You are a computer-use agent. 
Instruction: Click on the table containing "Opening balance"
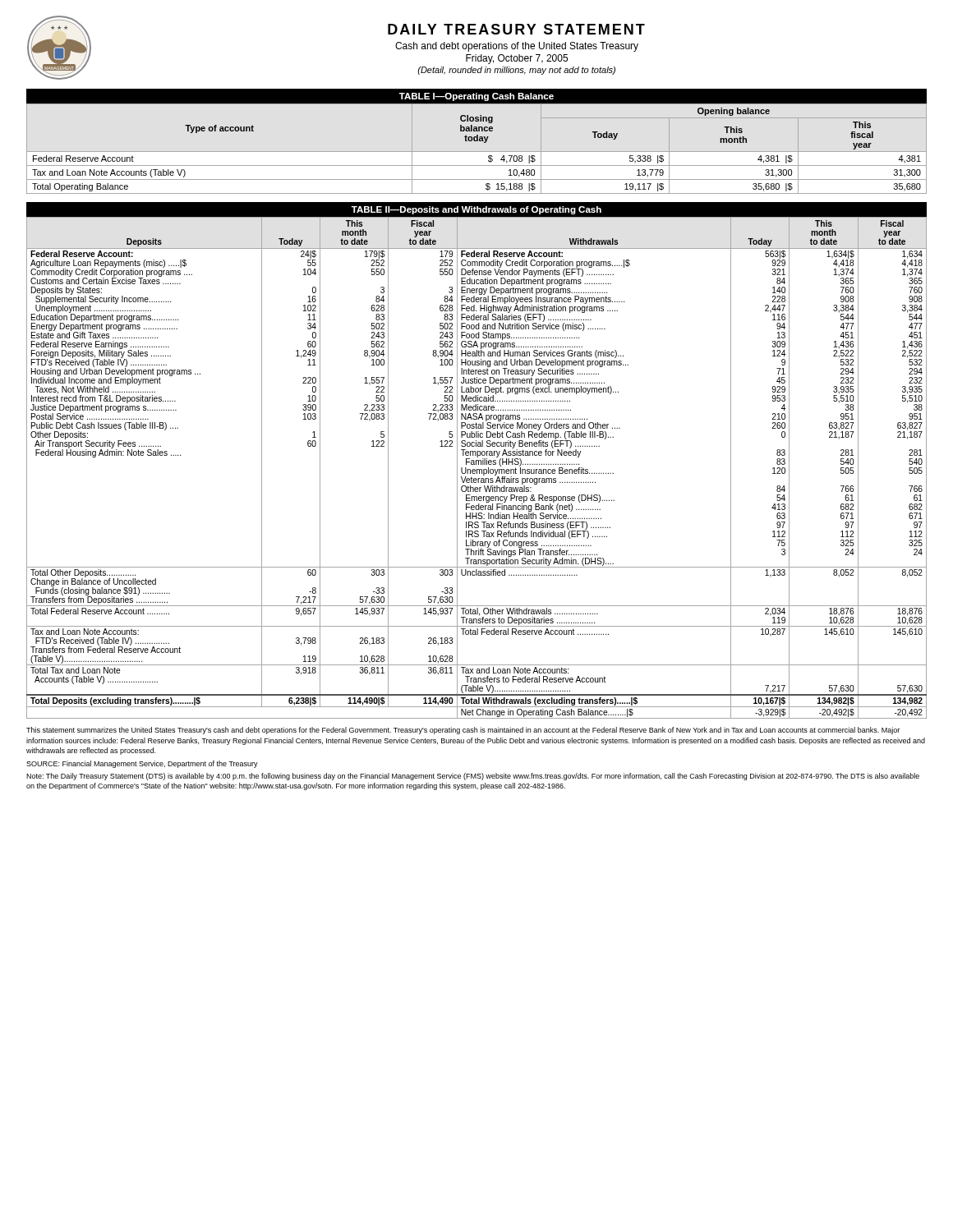476,149
